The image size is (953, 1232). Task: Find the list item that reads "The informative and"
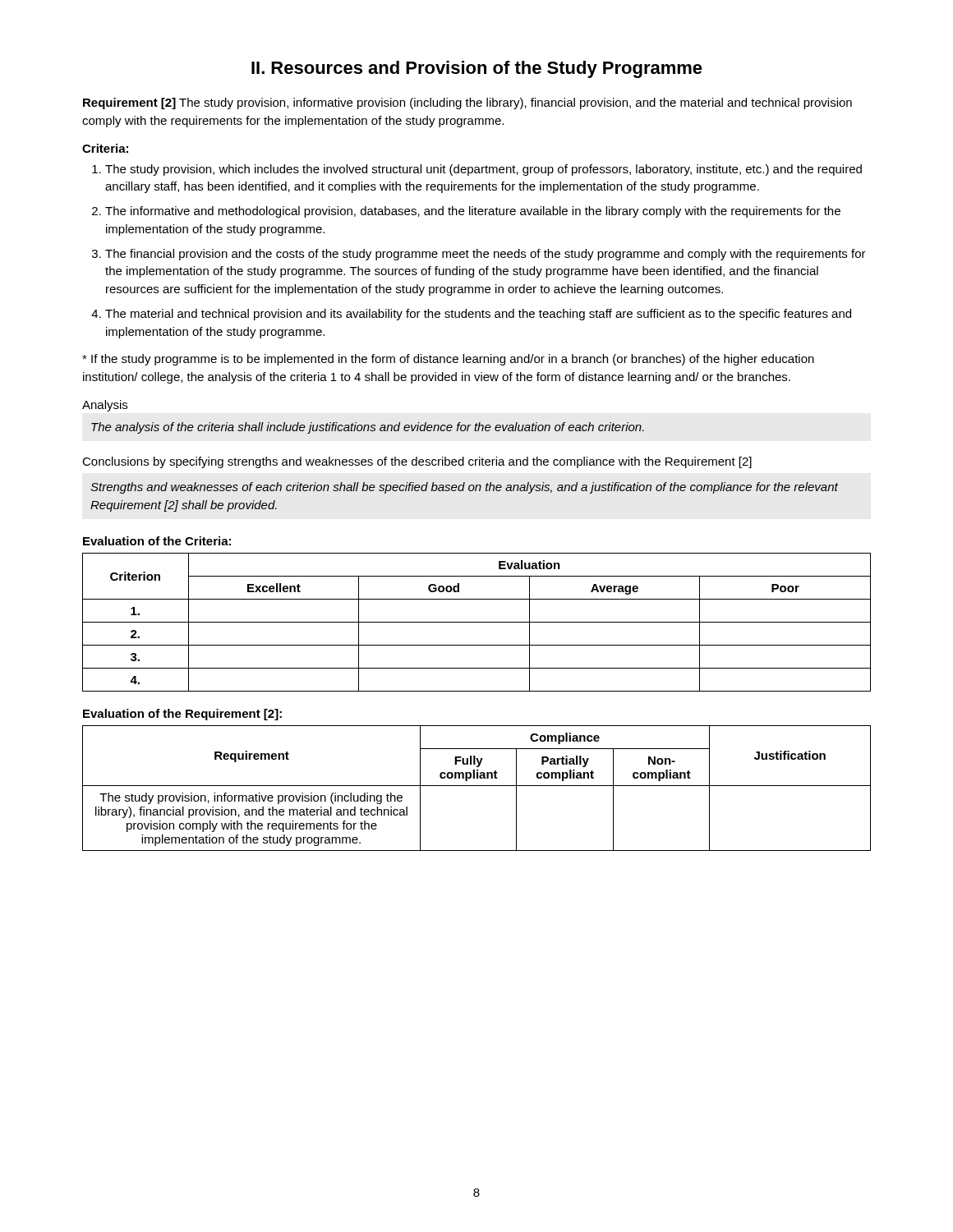tap(488, 220)
